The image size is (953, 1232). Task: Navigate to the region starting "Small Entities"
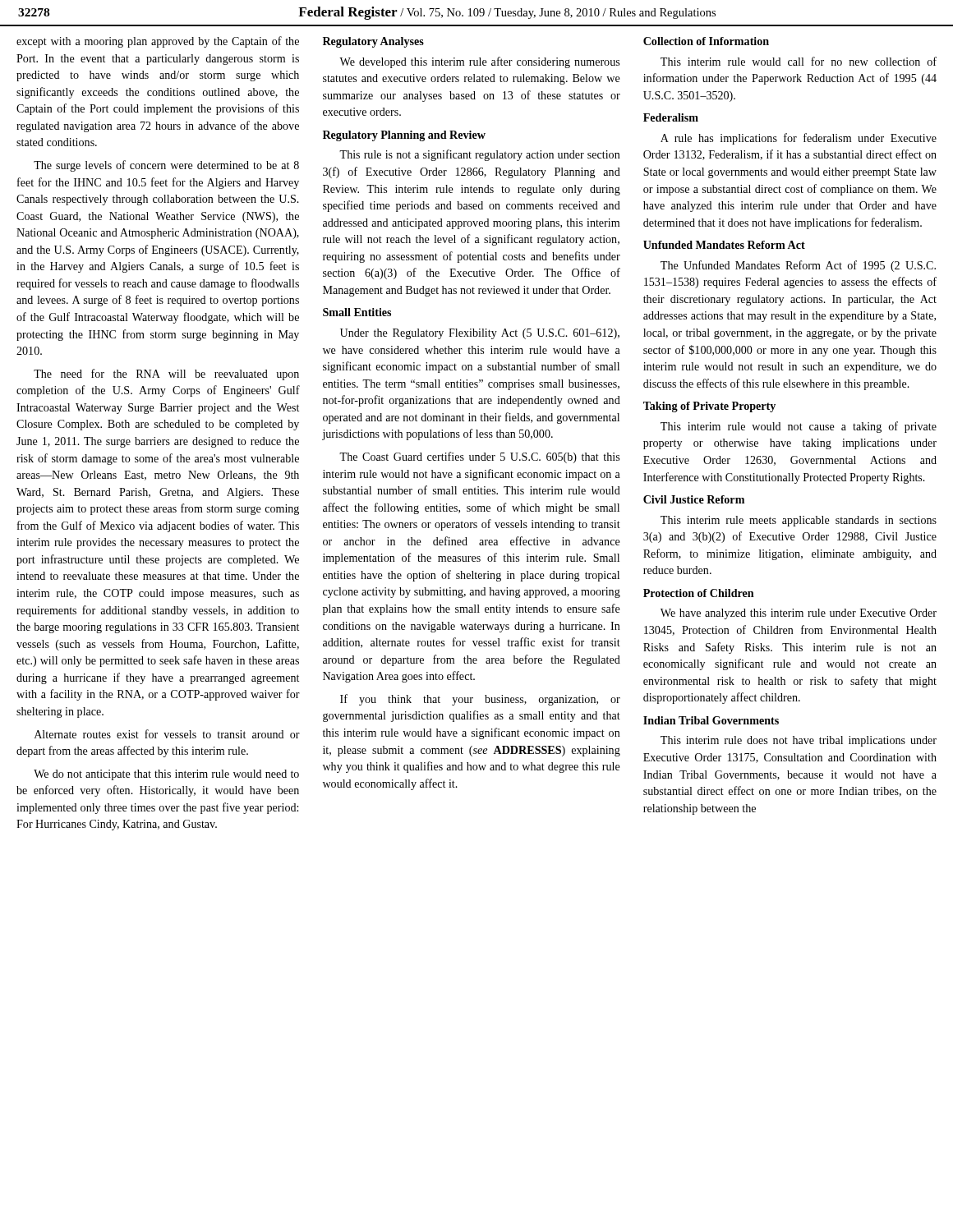coord(357,312)
